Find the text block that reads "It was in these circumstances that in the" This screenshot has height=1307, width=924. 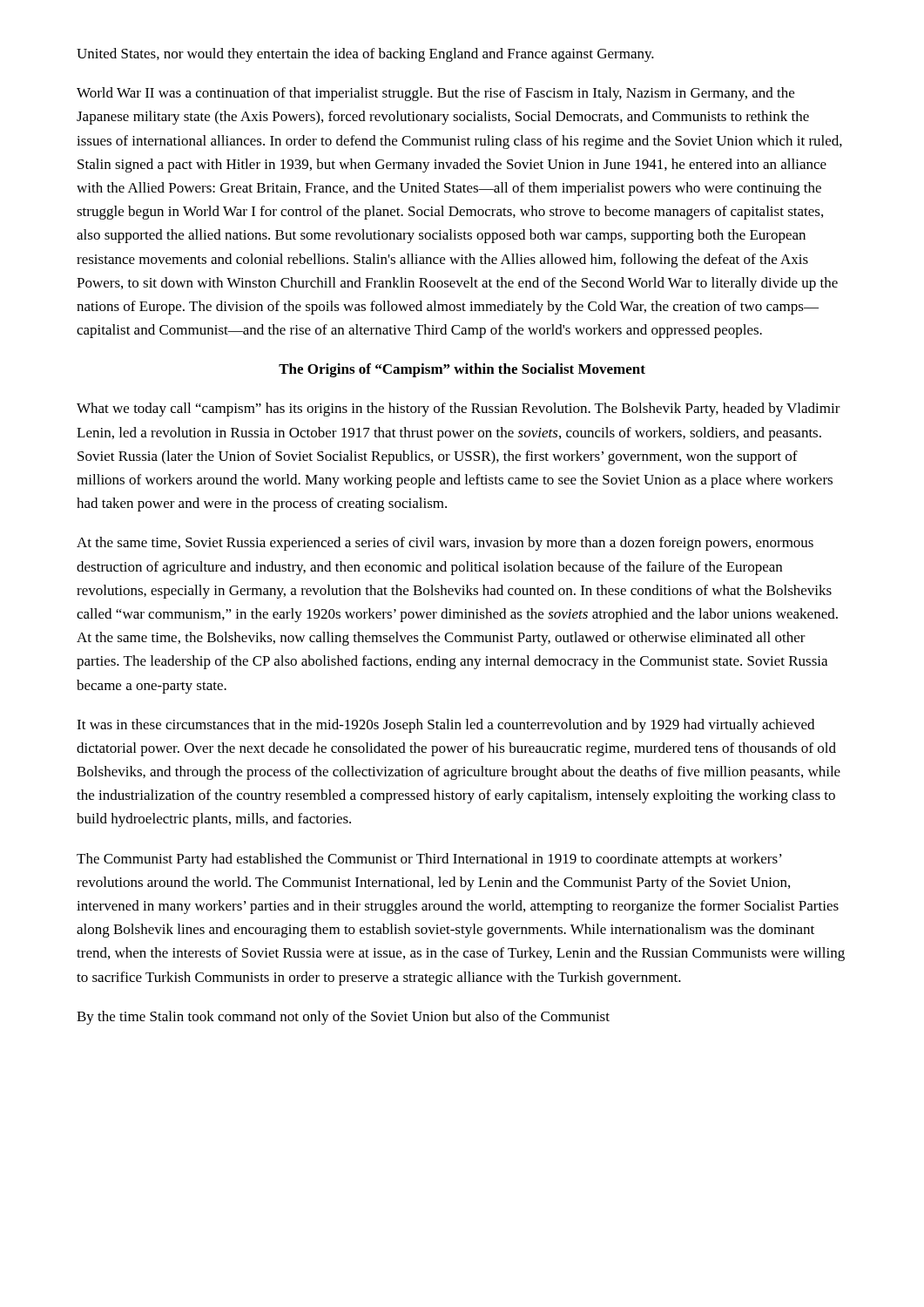[x=459, y=772]
